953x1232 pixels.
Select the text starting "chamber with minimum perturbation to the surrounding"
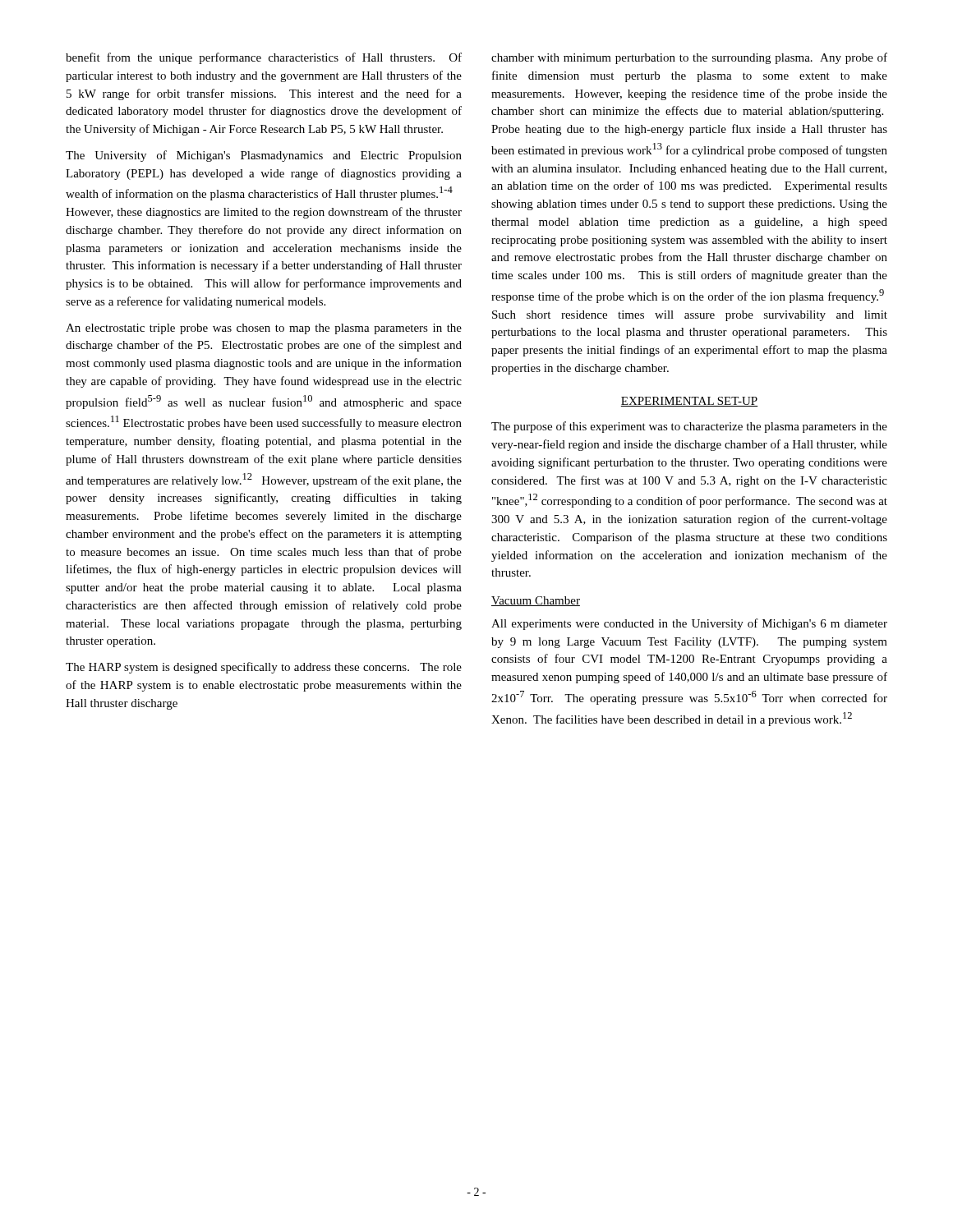click(x=689, y=213)
